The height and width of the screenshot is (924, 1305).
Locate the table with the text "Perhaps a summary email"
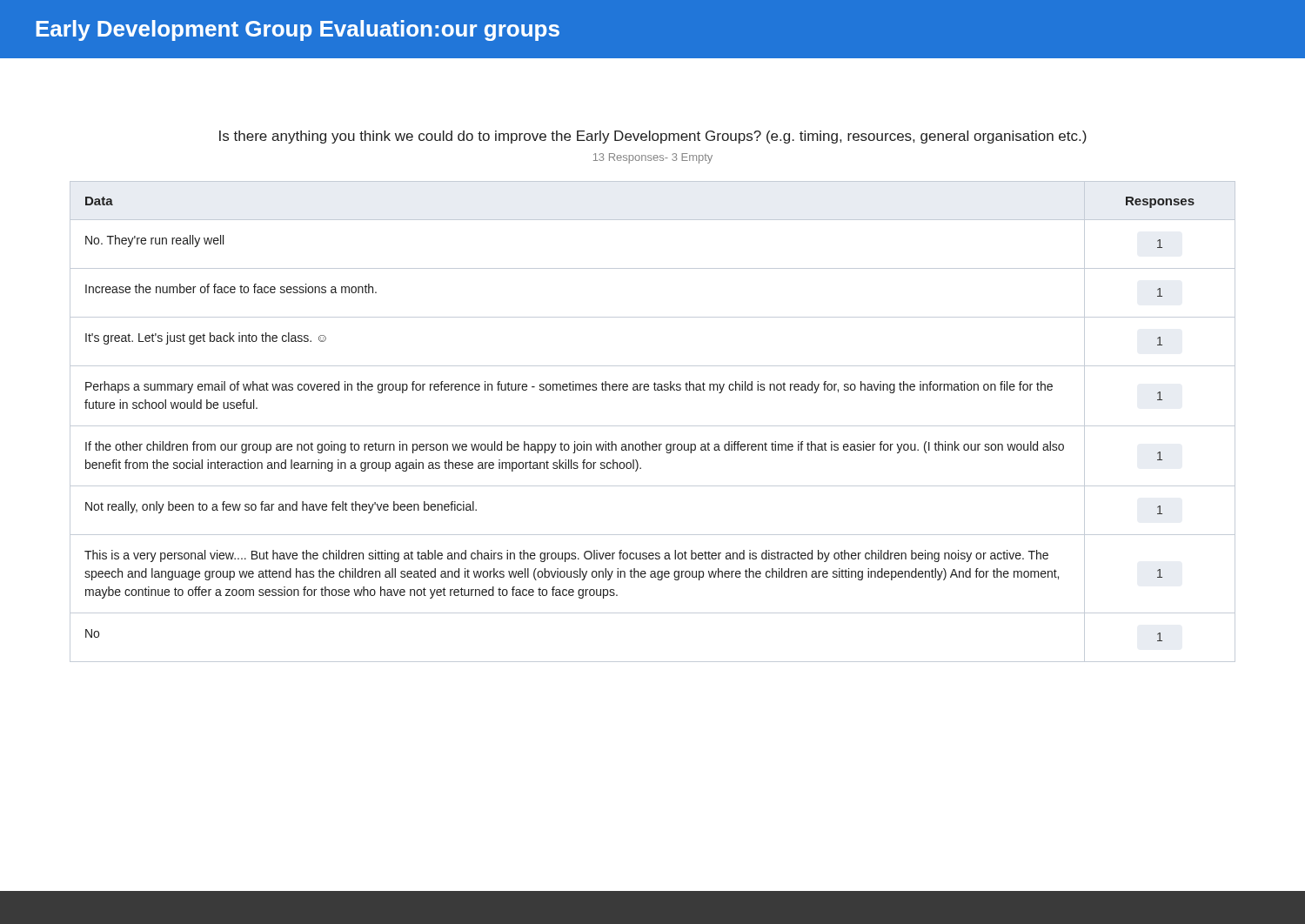coord(652,422)
